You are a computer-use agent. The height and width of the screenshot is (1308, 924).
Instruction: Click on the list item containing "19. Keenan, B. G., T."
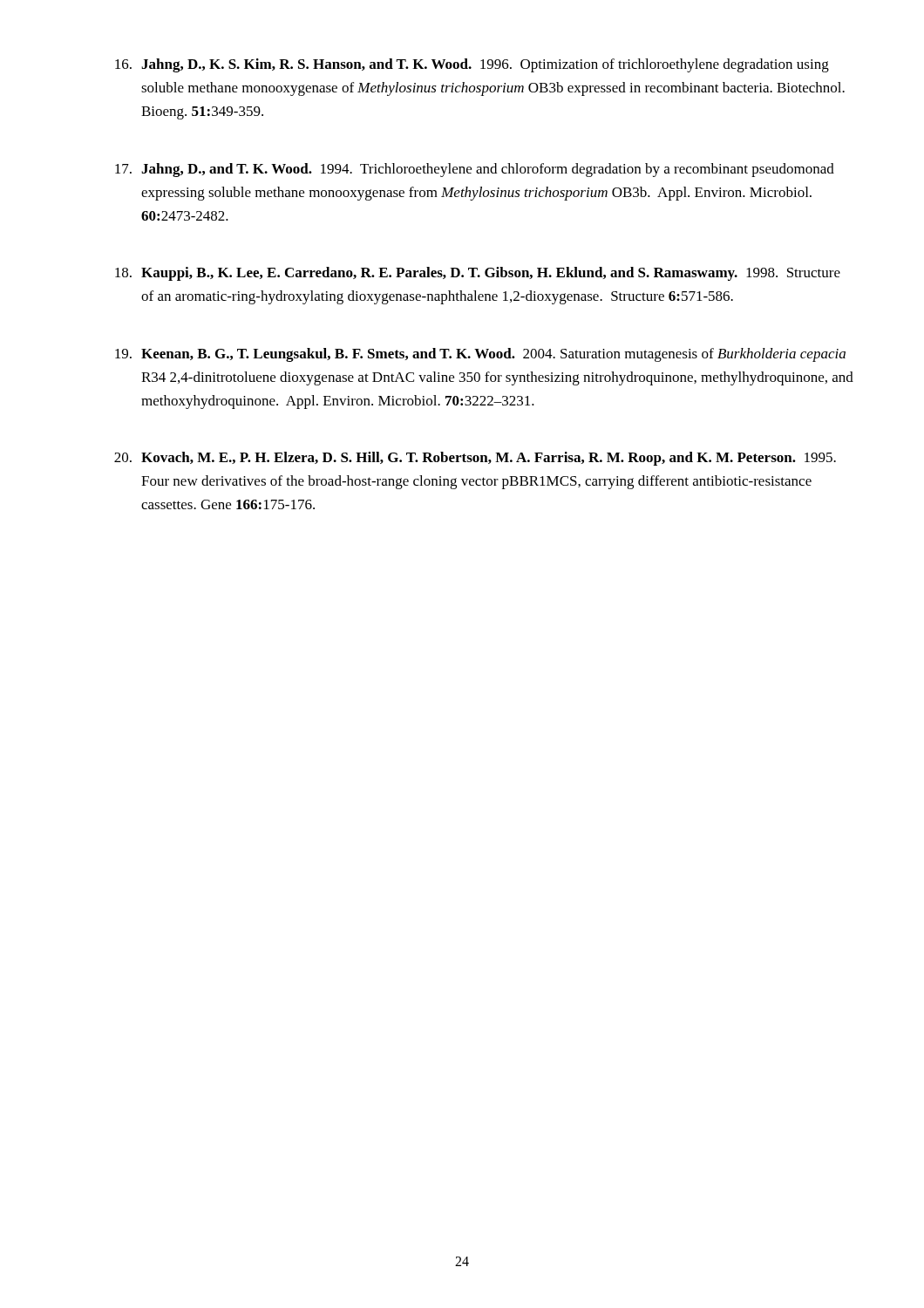(x=471, y=377)
